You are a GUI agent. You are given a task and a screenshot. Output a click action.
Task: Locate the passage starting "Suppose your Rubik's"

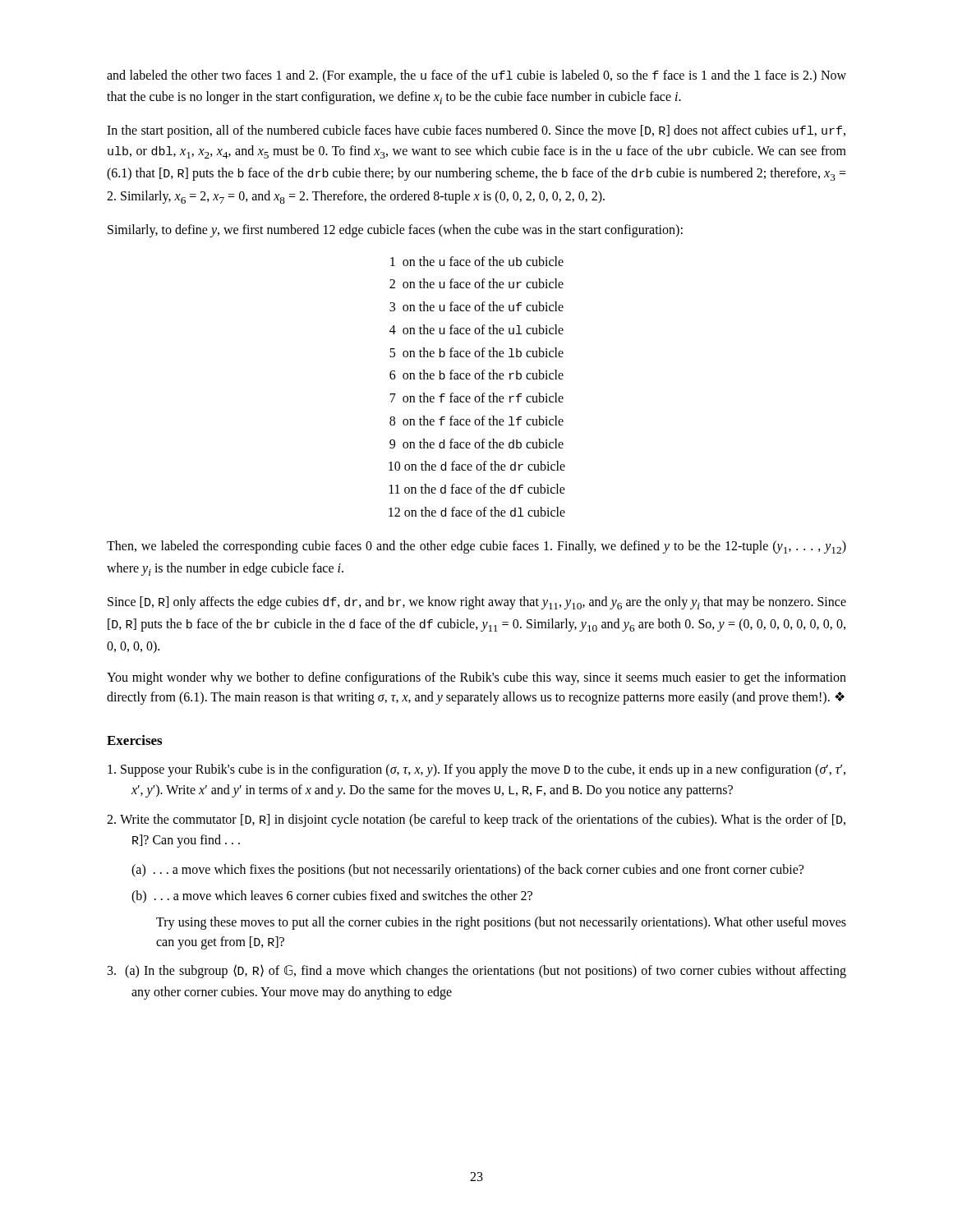tap(476, 780)
